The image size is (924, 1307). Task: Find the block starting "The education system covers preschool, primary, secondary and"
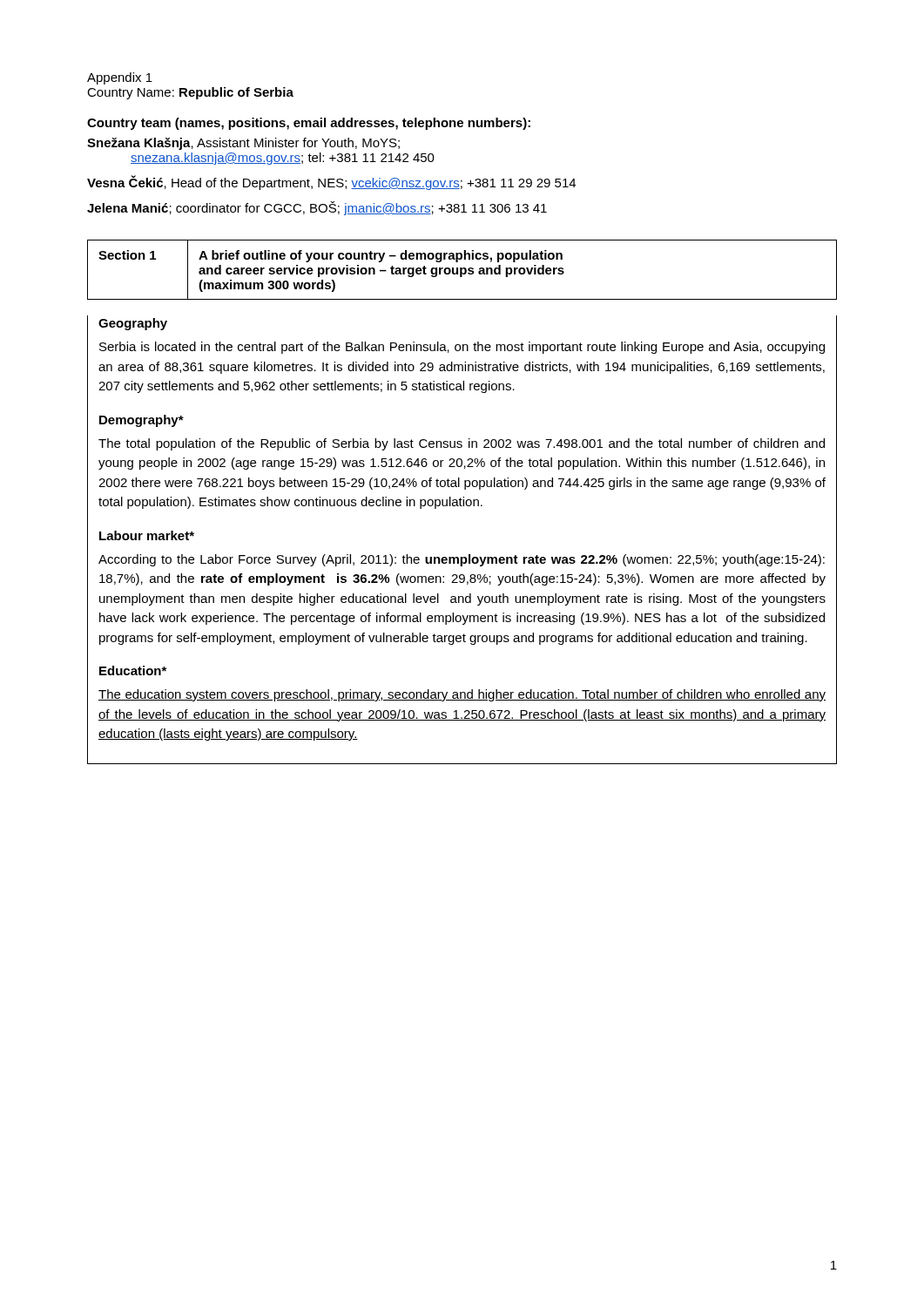(x=462, y=714)
